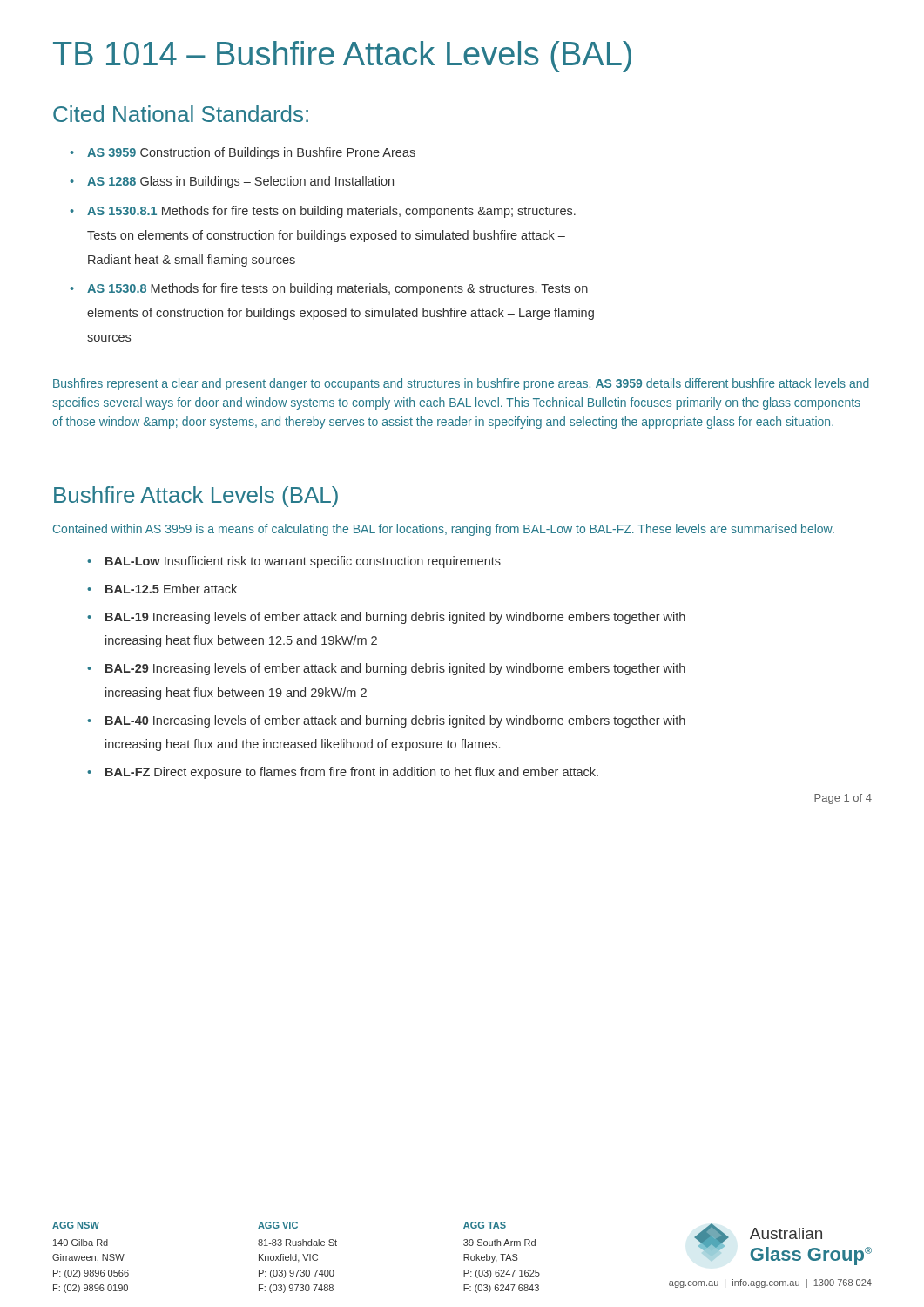Navigate to the element starting "BAL-19 Increasing levels of ember attack and burning"
The height and width of the screenshot is (1307, 924).
coord(488,630)
